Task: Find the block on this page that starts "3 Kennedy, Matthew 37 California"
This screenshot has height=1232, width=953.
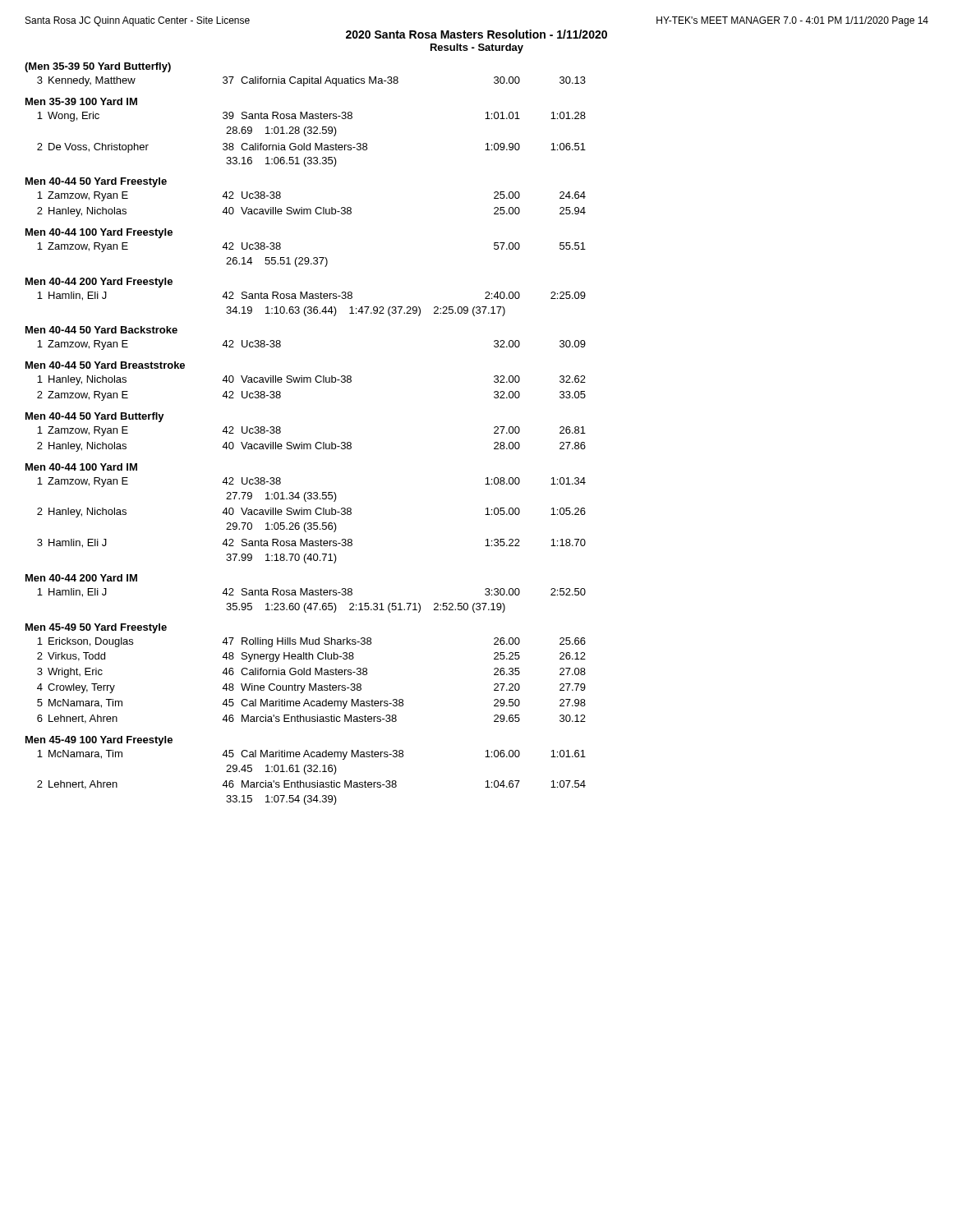Action: coord(311,81)
